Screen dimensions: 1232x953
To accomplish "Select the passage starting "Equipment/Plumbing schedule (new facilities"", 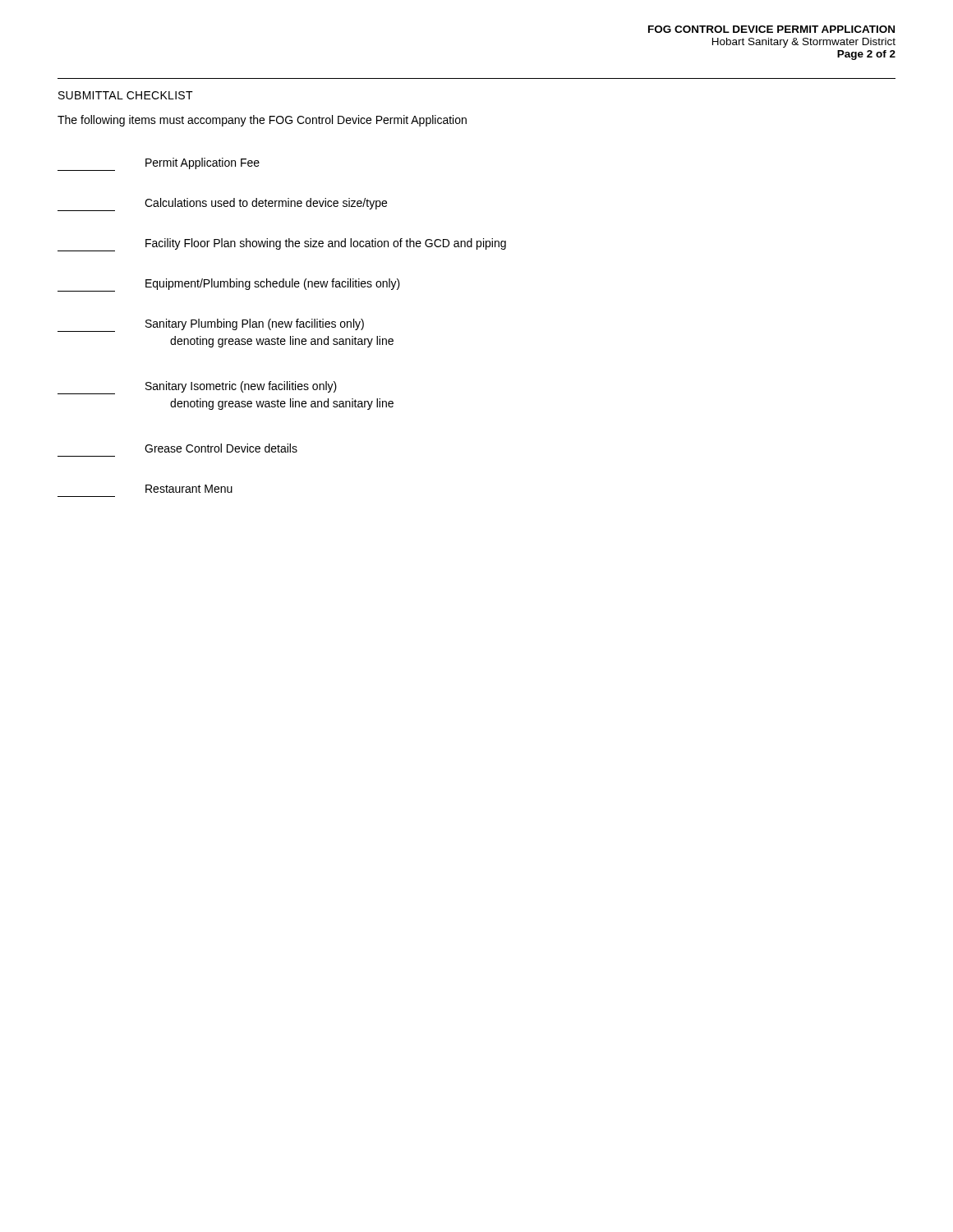I will click(x=229, y=284).
